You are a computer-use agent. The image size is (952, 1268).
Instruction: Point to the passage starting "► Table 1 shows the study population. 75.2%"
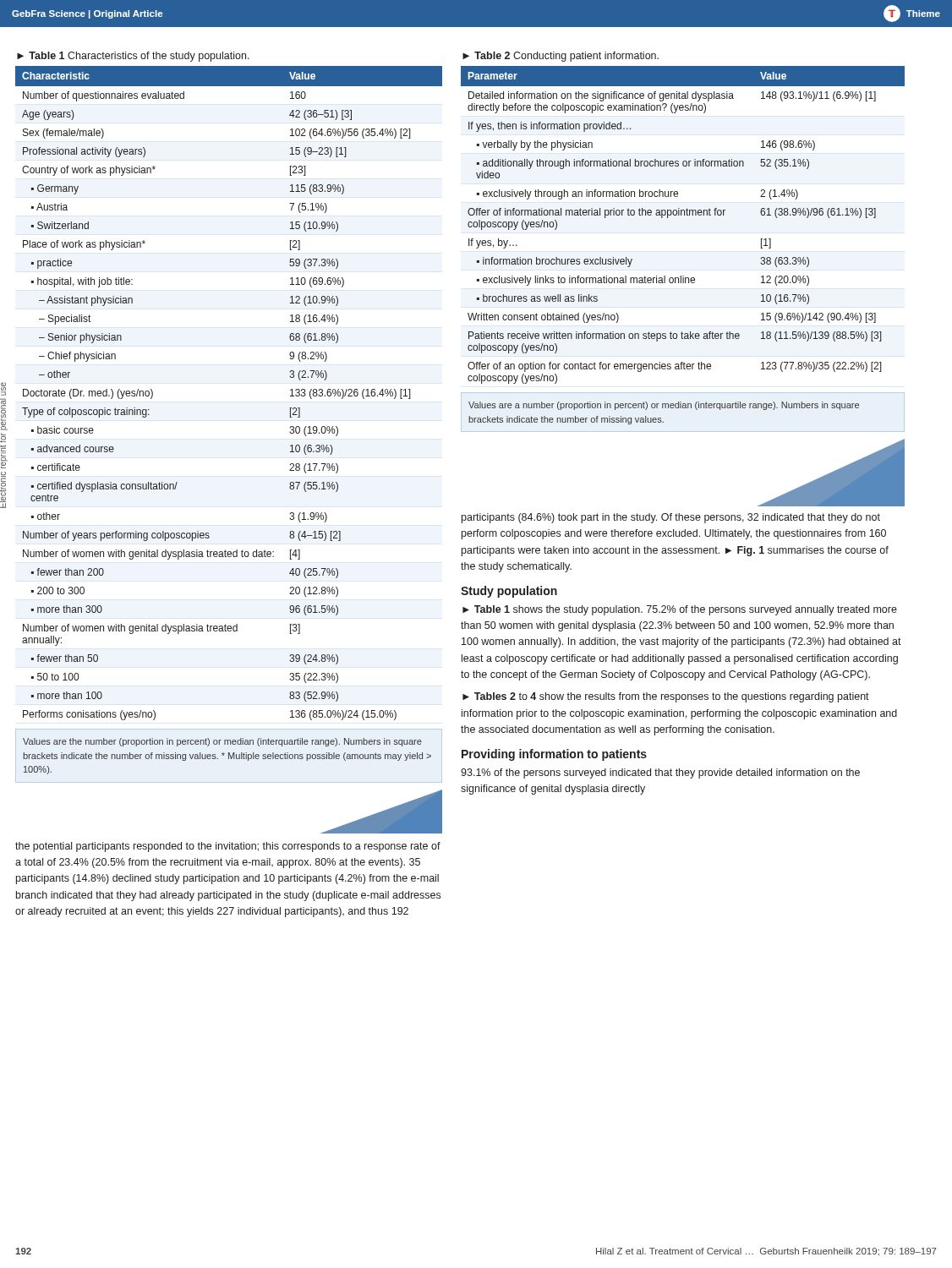(681, 642)
